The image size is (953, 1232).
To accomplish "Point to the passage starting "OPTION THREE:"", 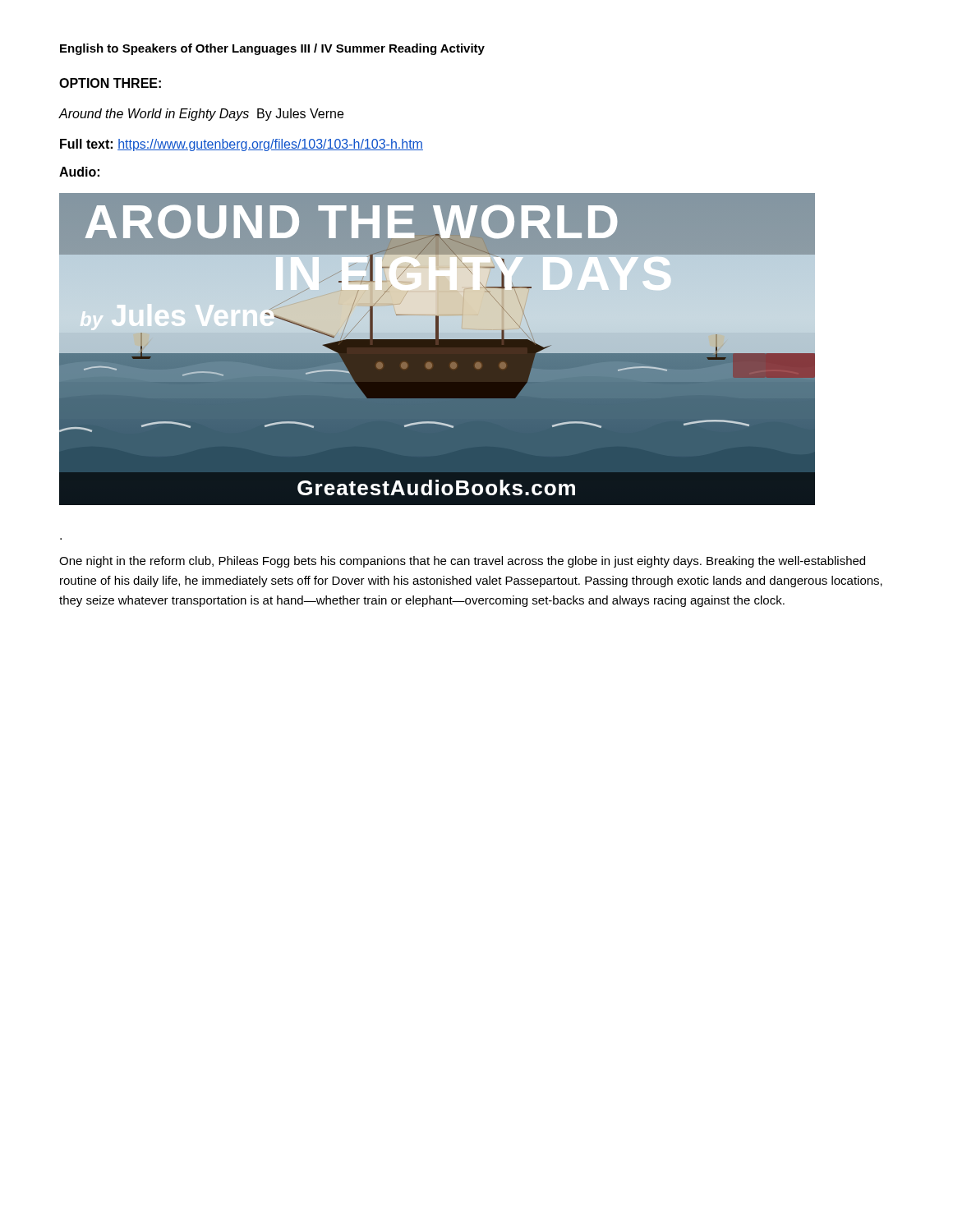I will [x=111, y=83].
